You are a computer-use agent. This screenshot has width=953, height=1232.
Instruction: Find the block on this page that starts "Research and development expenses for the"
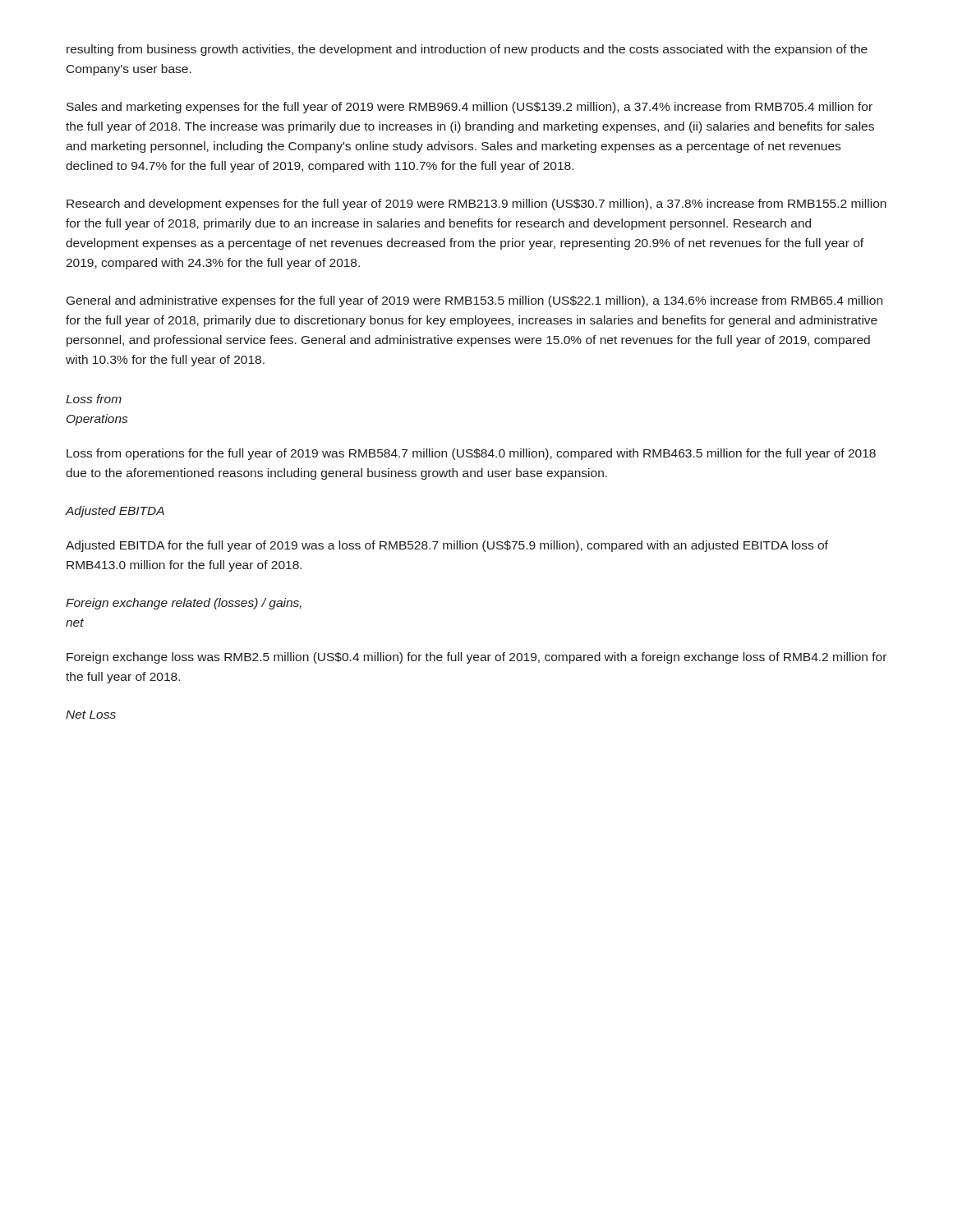pyautogui.click(x=476, y=233)
